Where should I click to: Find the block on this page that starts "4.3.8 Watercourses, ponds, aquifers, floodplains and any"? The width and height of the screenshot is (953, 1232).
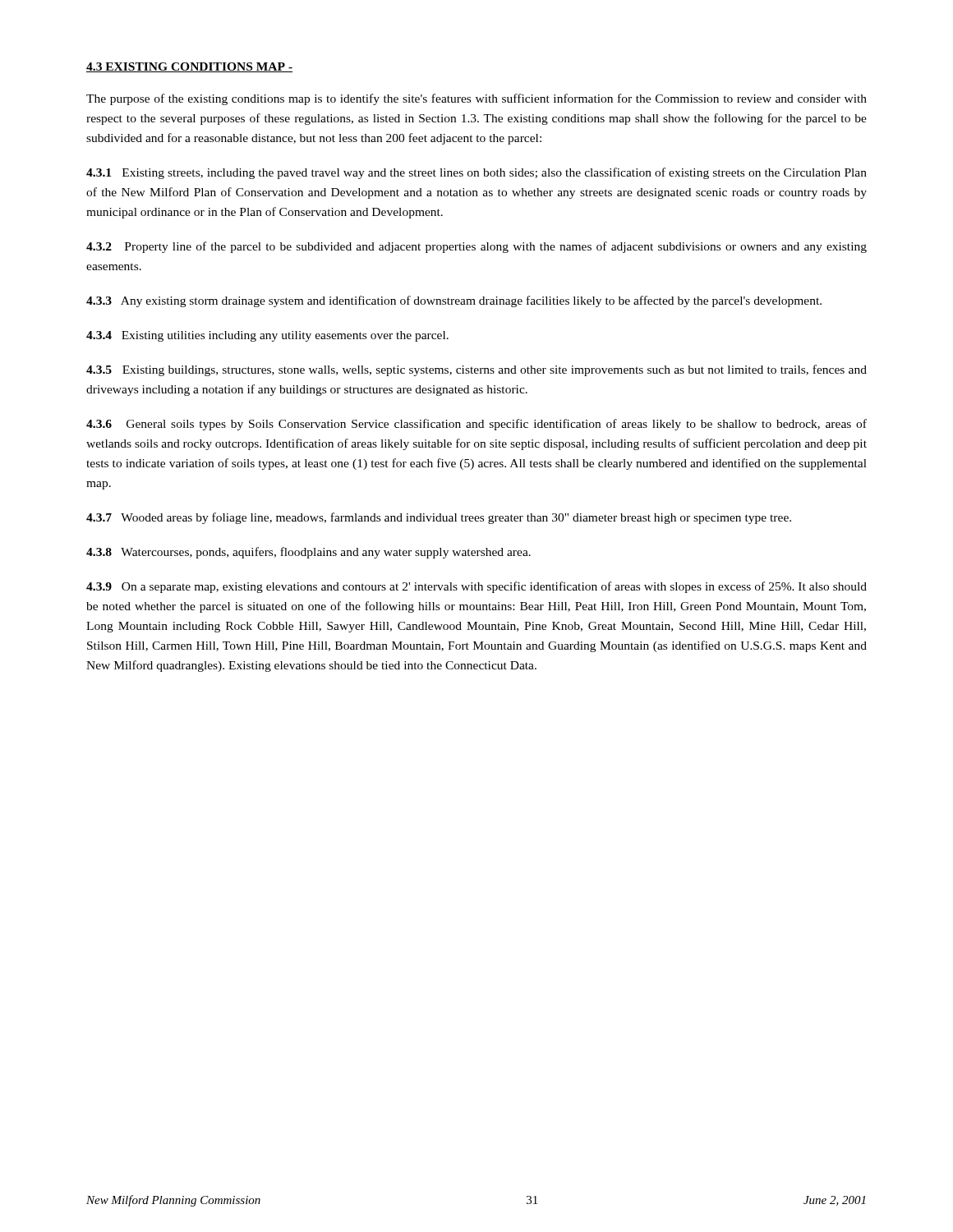click(309, 552)
